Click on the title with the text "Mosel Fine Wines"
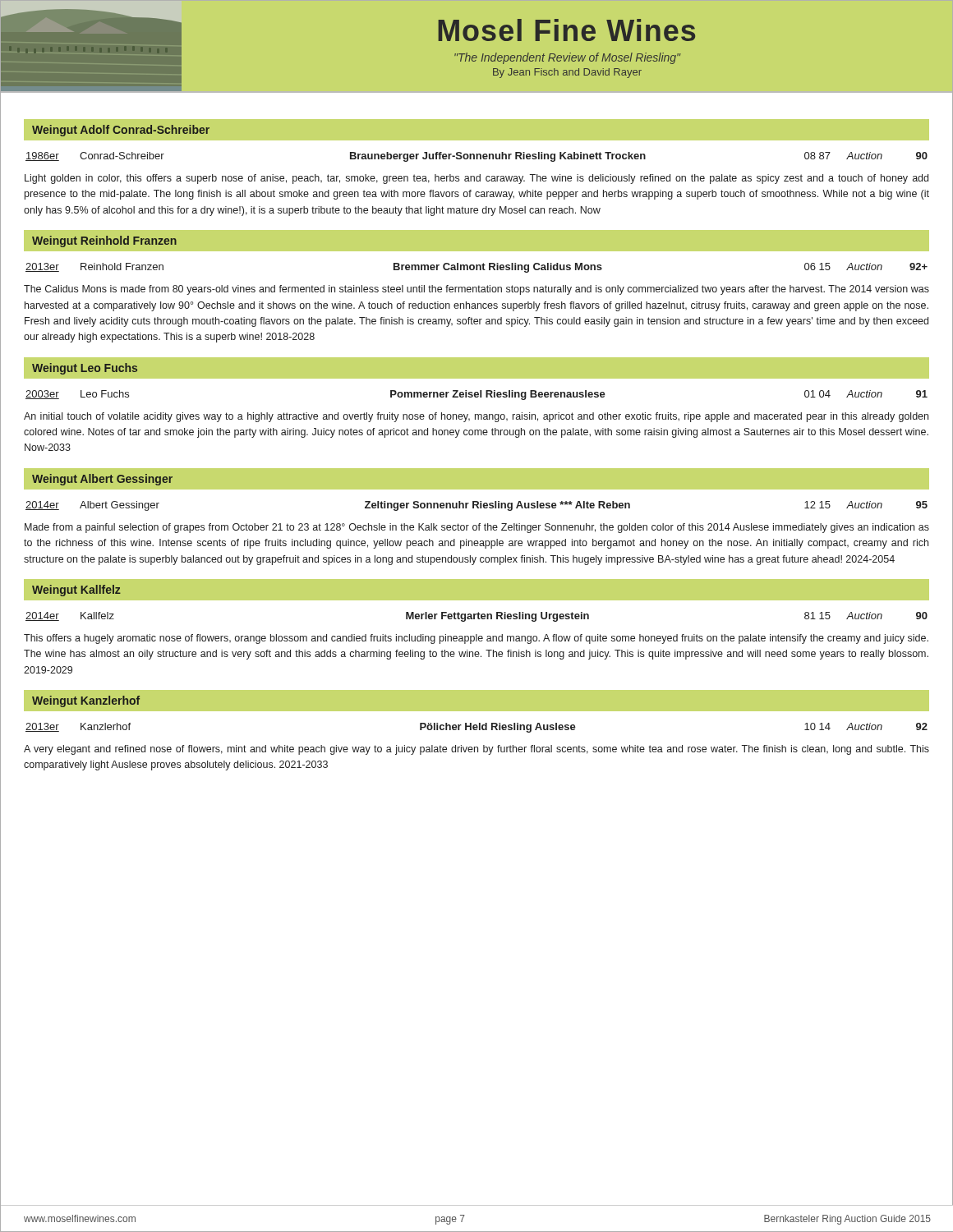 click(567, 31)
